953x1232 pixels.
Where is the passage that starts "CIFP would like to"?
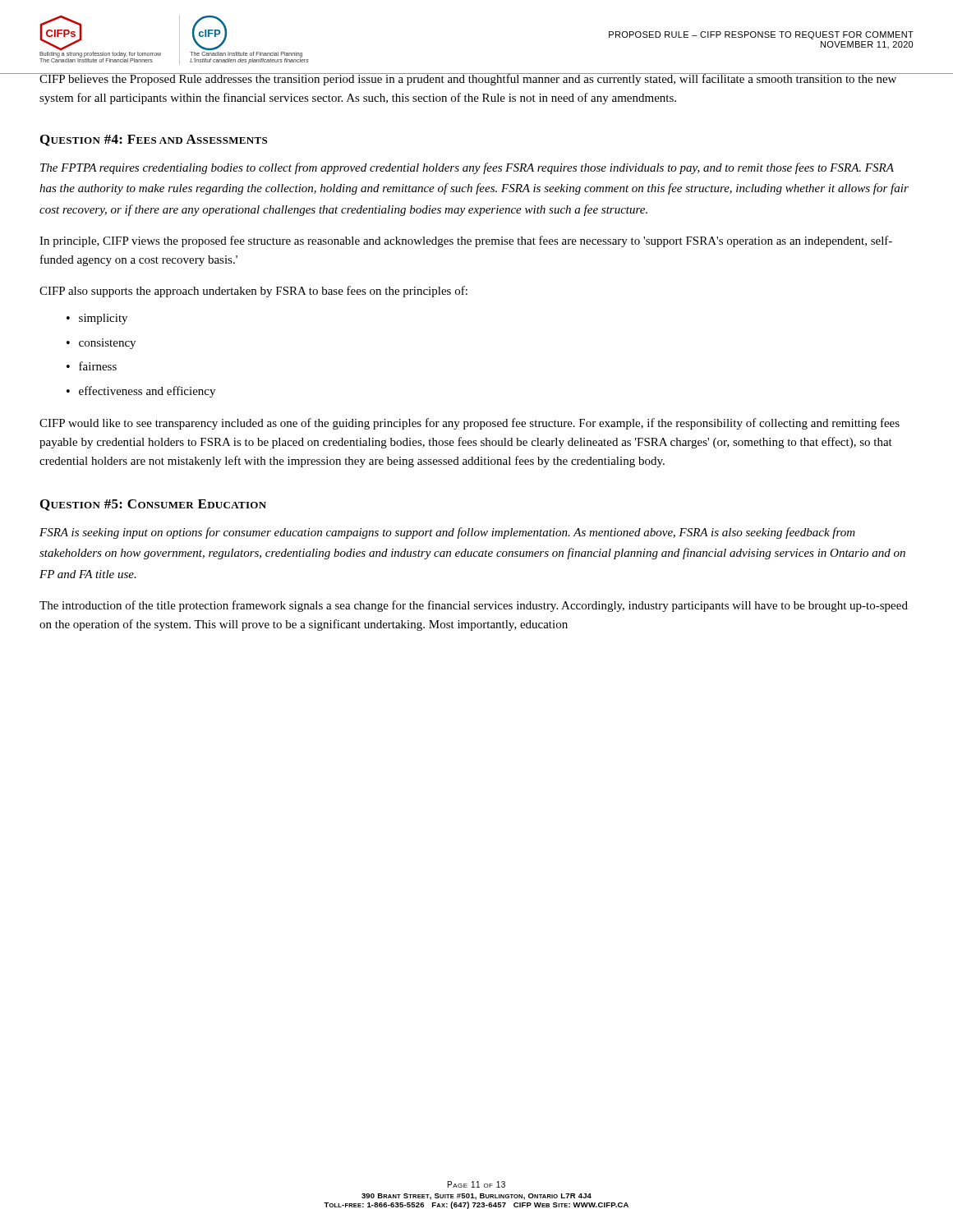click(470, 442)
